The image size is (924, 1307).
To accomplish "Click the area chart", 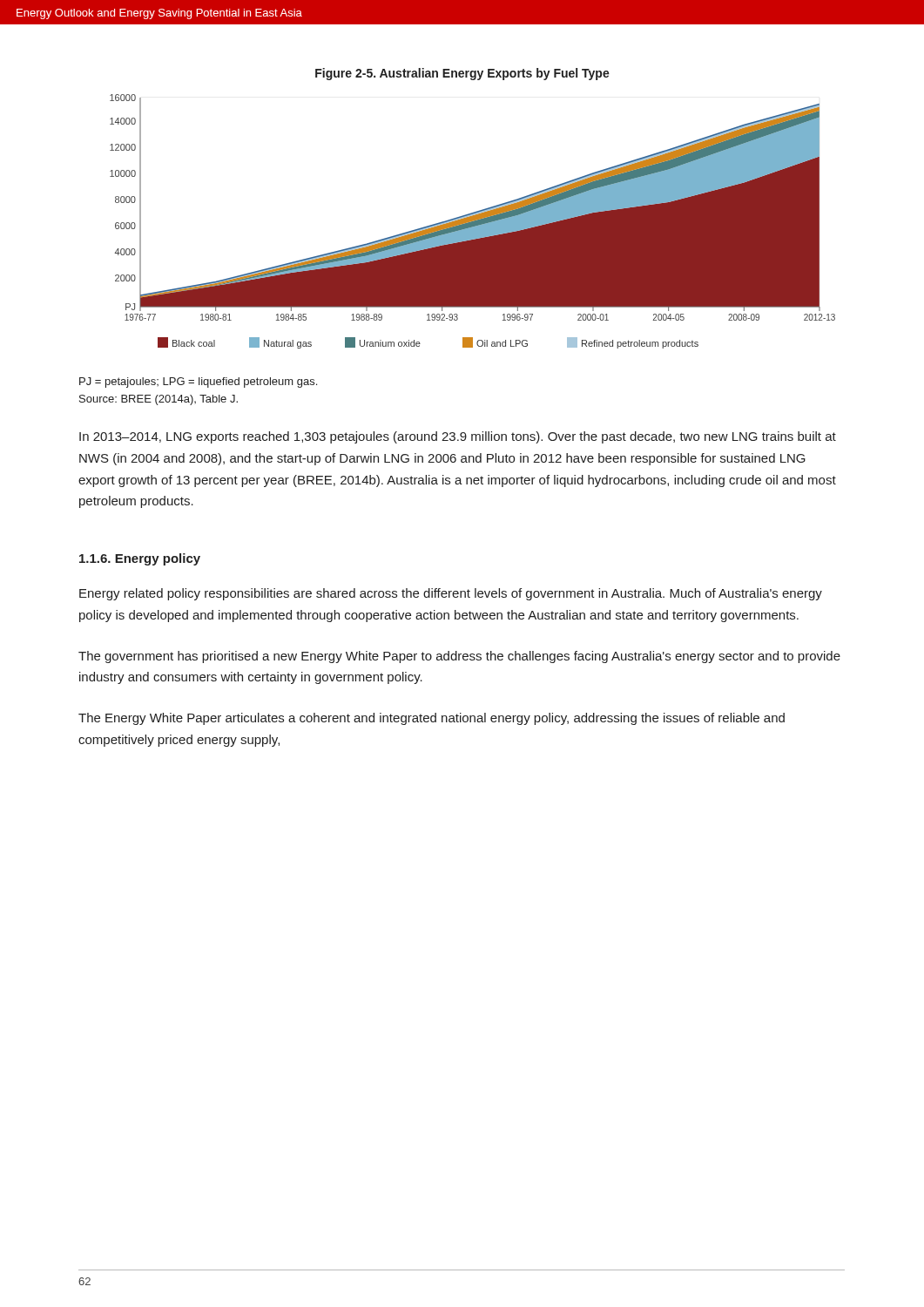I will click(462, 228).
